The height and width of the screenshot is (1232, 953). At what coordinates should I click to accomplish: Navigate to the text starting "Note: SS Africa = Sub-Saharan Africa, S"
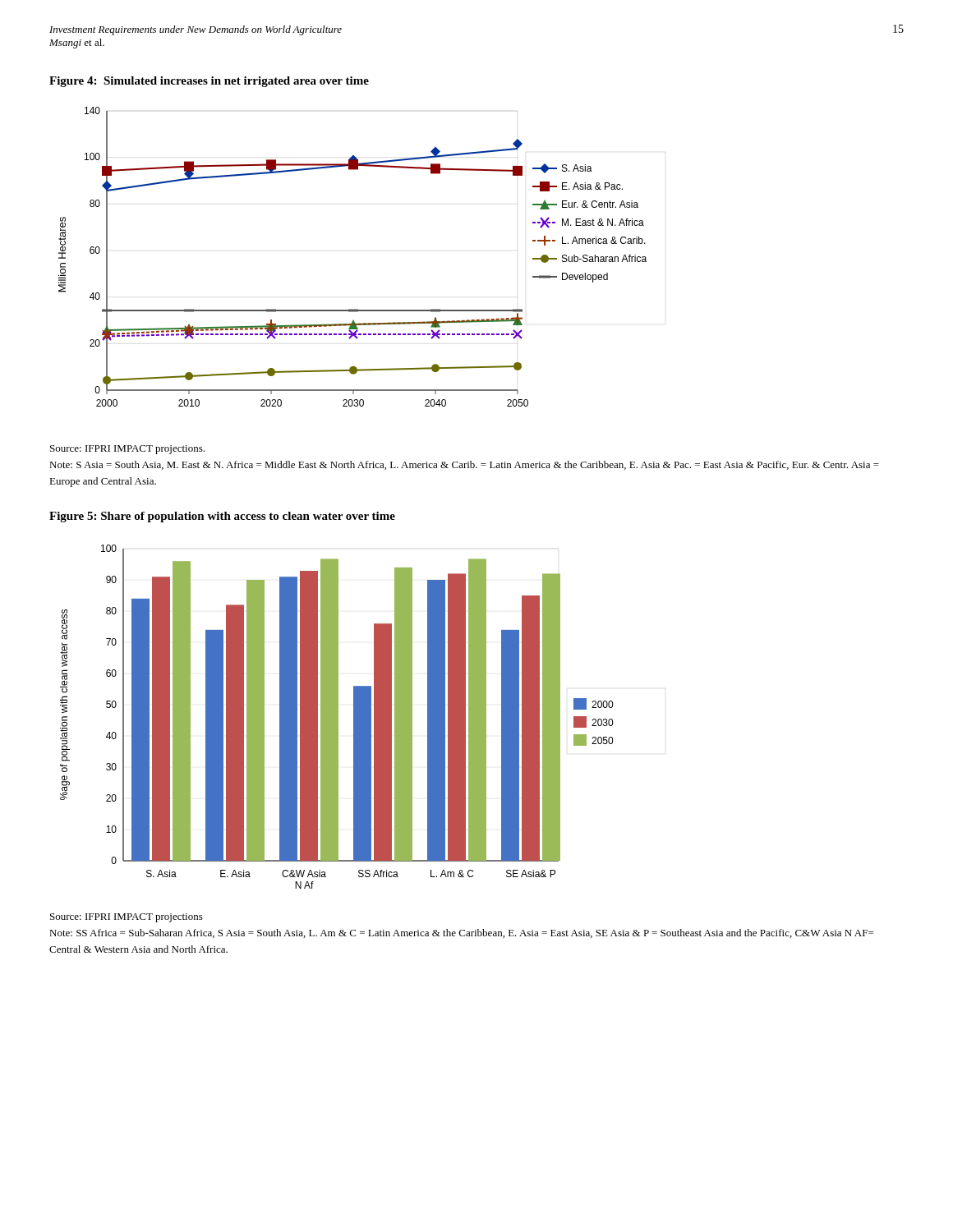pos(462,941)
